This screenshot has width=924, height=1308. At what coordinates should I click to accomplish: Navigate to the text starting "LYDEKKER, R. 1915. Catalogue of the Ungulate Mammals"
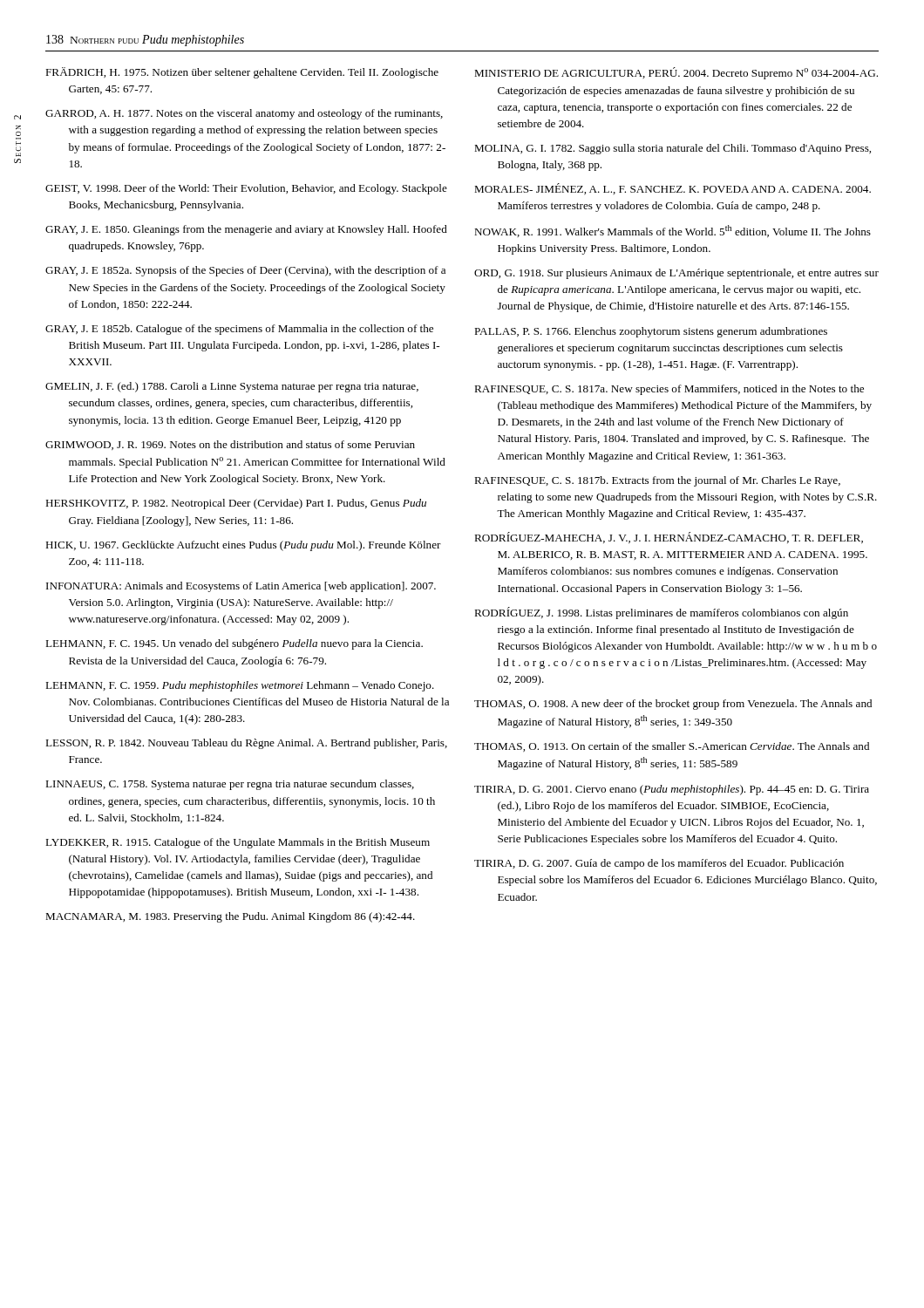239,867
